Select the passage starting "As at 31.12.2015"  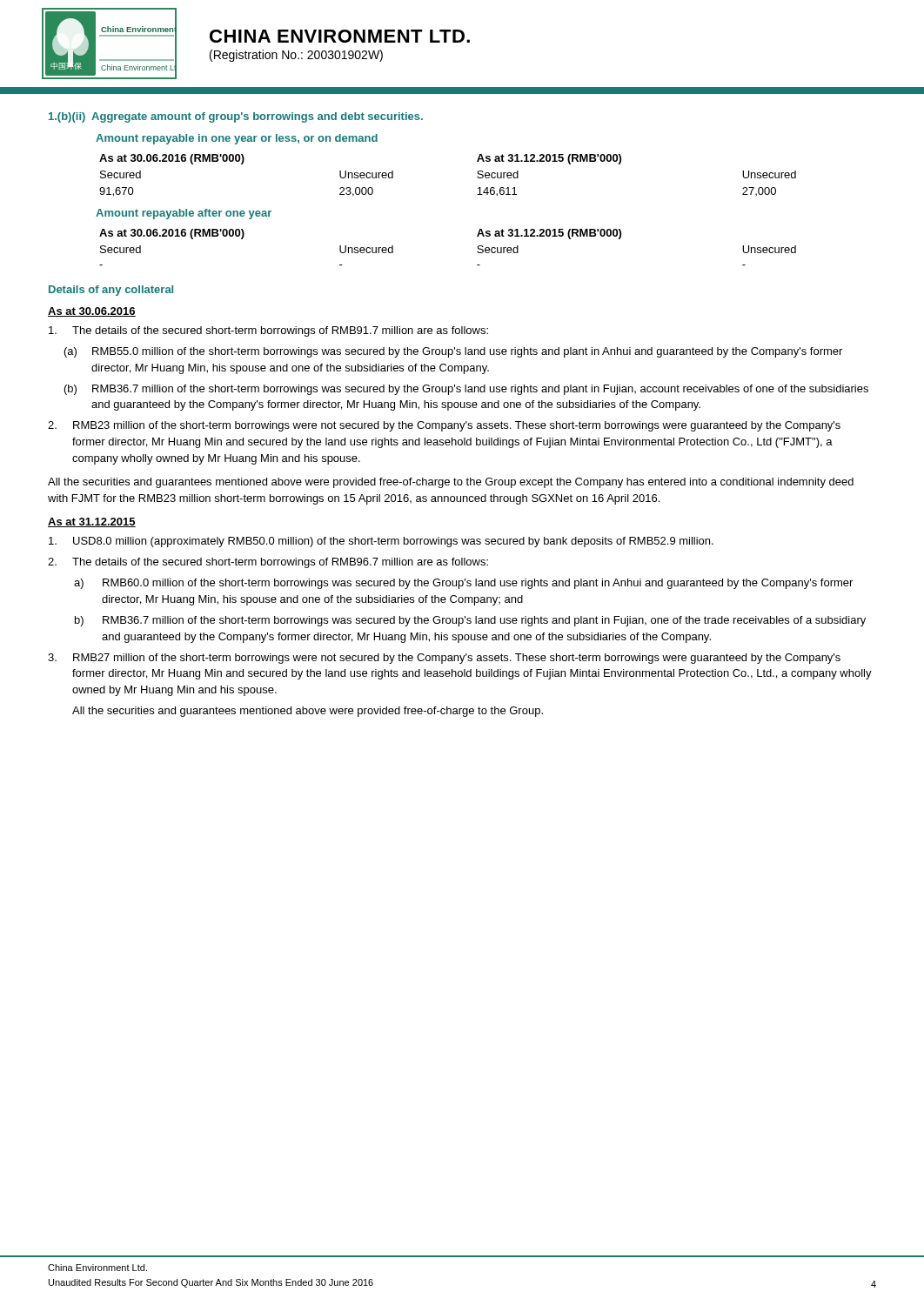click(x=92, y=522)
